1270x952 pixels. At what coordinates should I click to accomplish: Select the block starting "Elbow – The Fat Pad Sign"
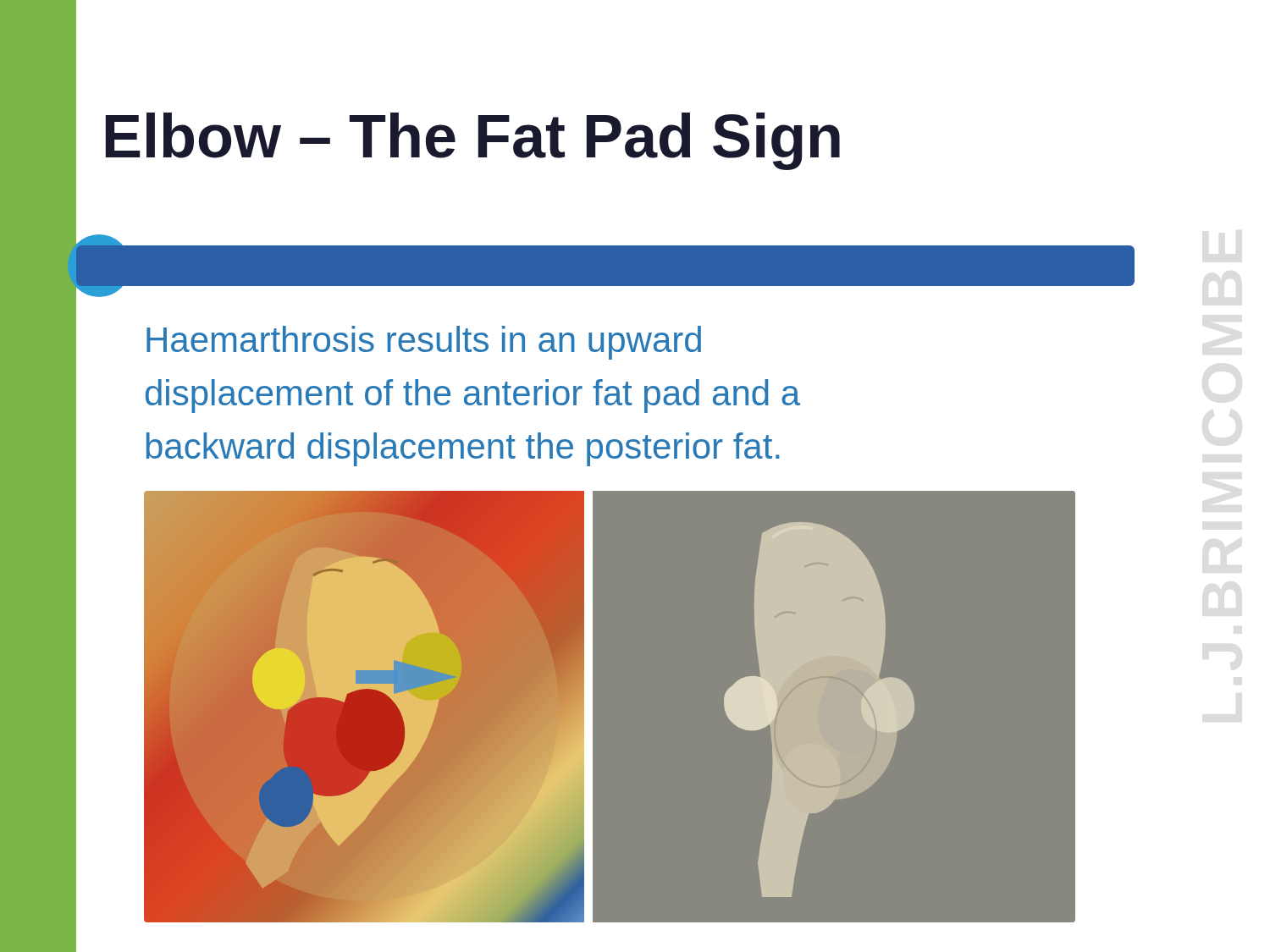pyautogui.click(x=473, y=136)
